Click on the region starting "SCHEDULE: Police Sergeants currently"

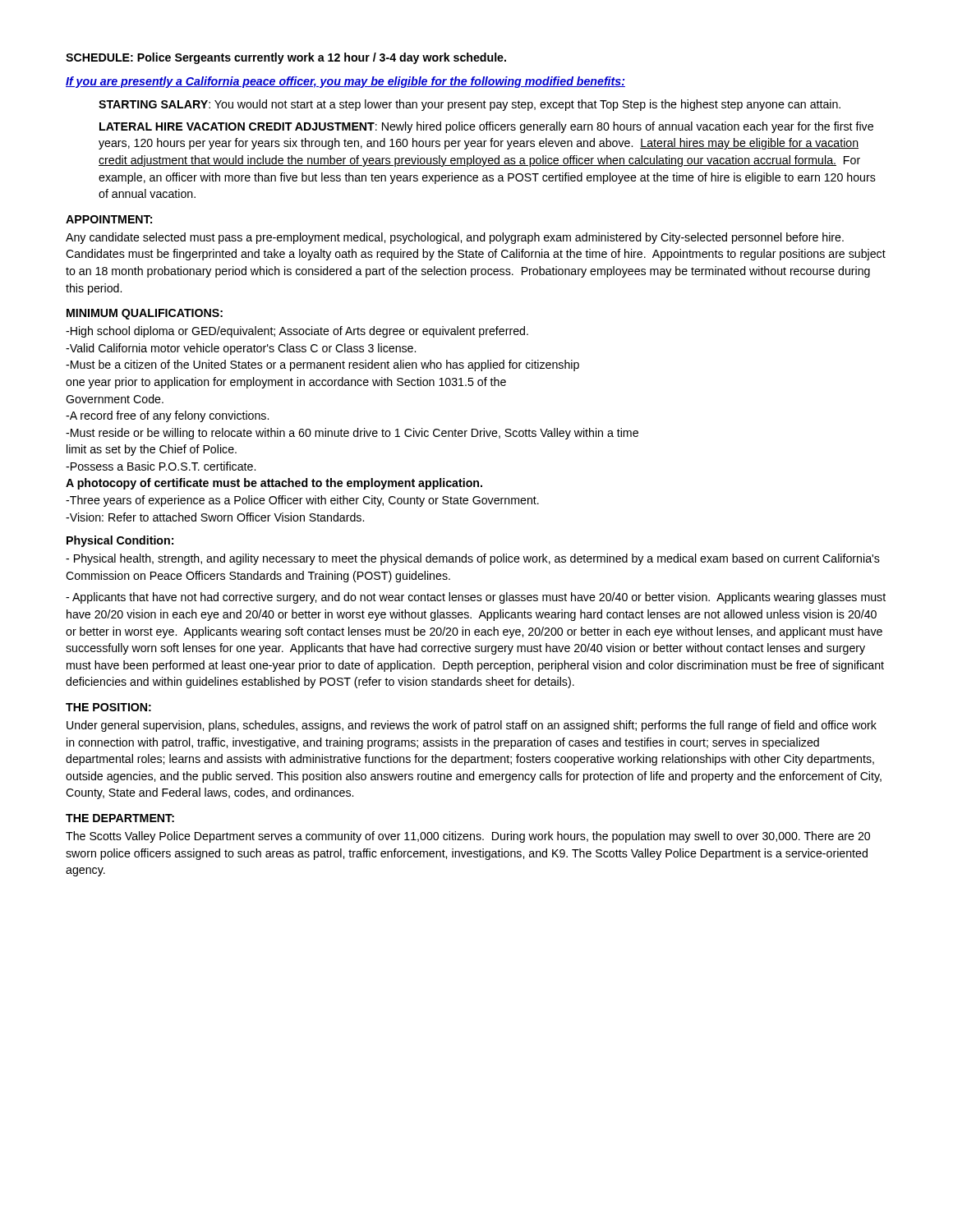pos(286,57)
